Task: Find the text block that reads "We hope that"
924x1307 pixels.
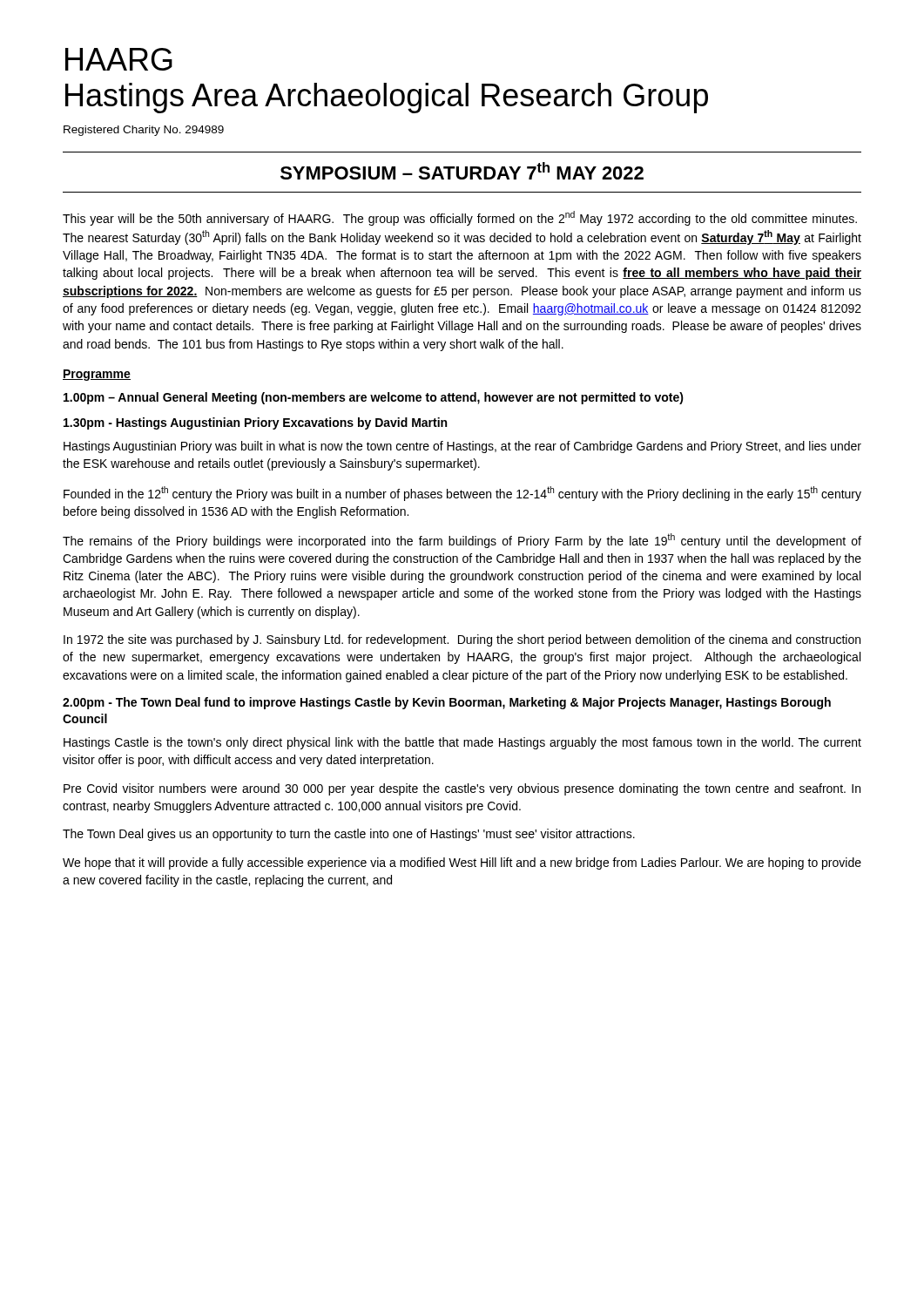Action: click(462, 871)
